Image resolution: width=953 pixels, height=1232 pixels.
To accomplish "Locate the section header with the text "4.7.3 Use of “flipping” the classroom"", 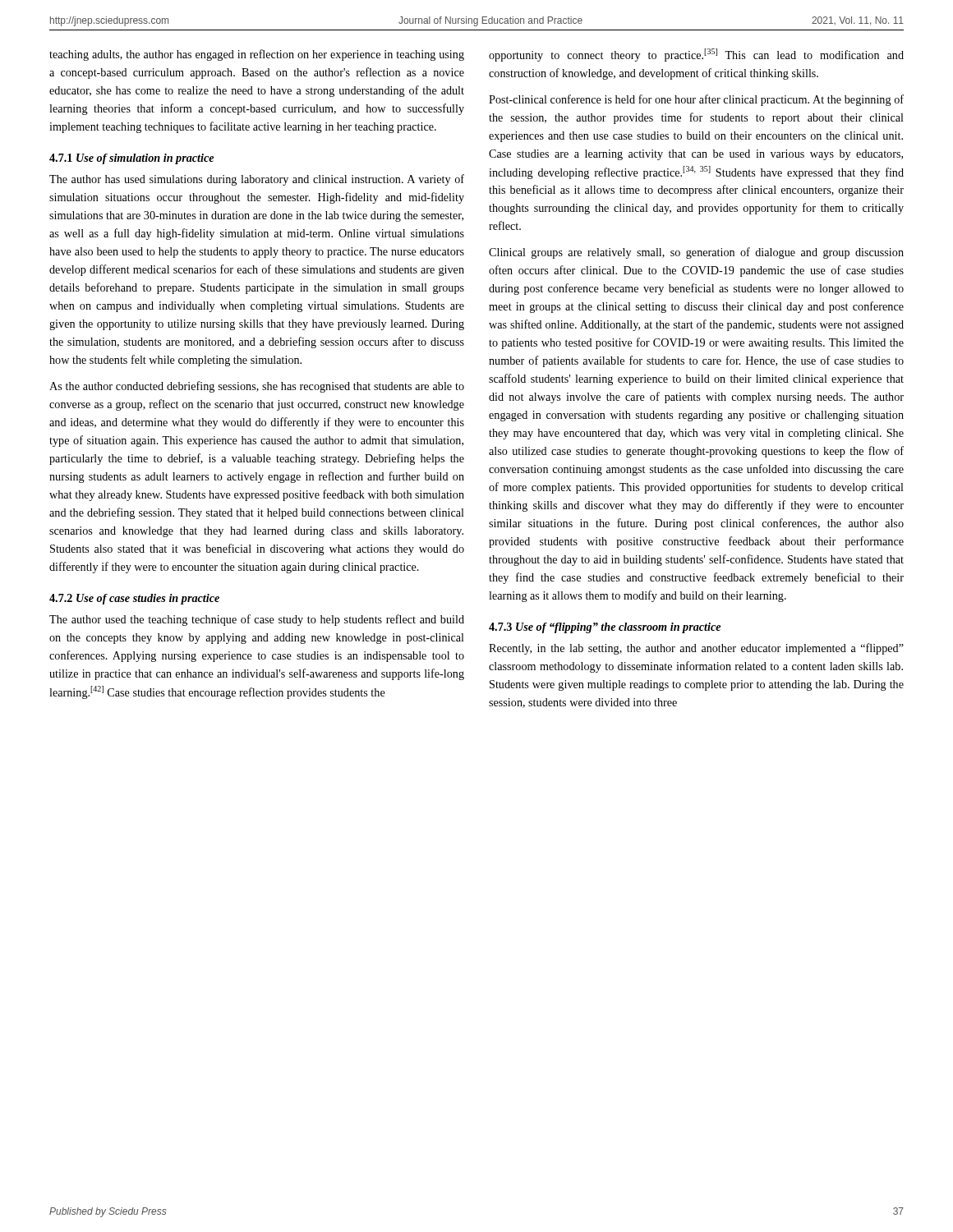I will pyautogui.click(x=605, y=627).
